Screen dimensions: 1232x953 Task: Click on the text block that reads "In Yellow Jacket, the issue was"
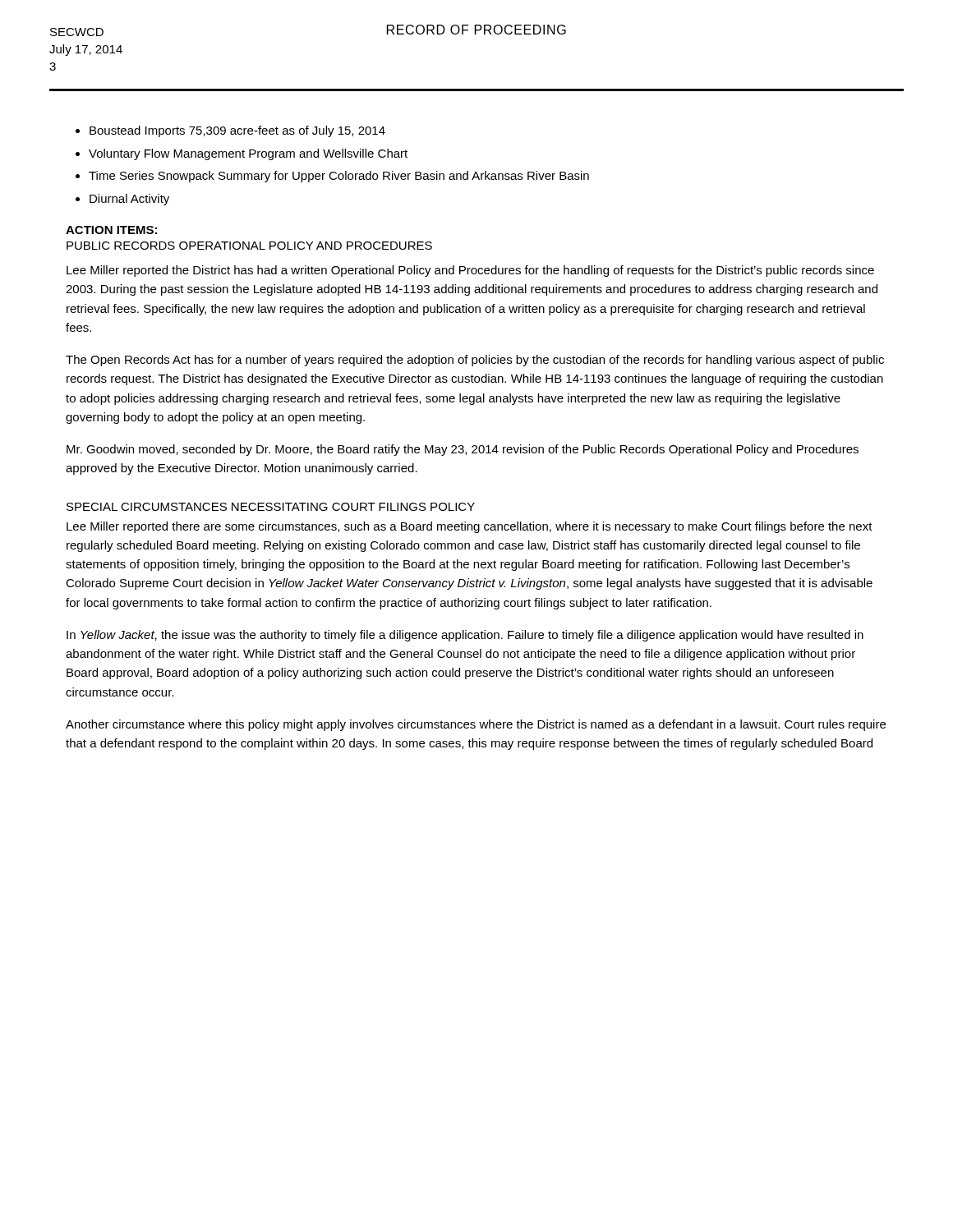pos(465,663)
